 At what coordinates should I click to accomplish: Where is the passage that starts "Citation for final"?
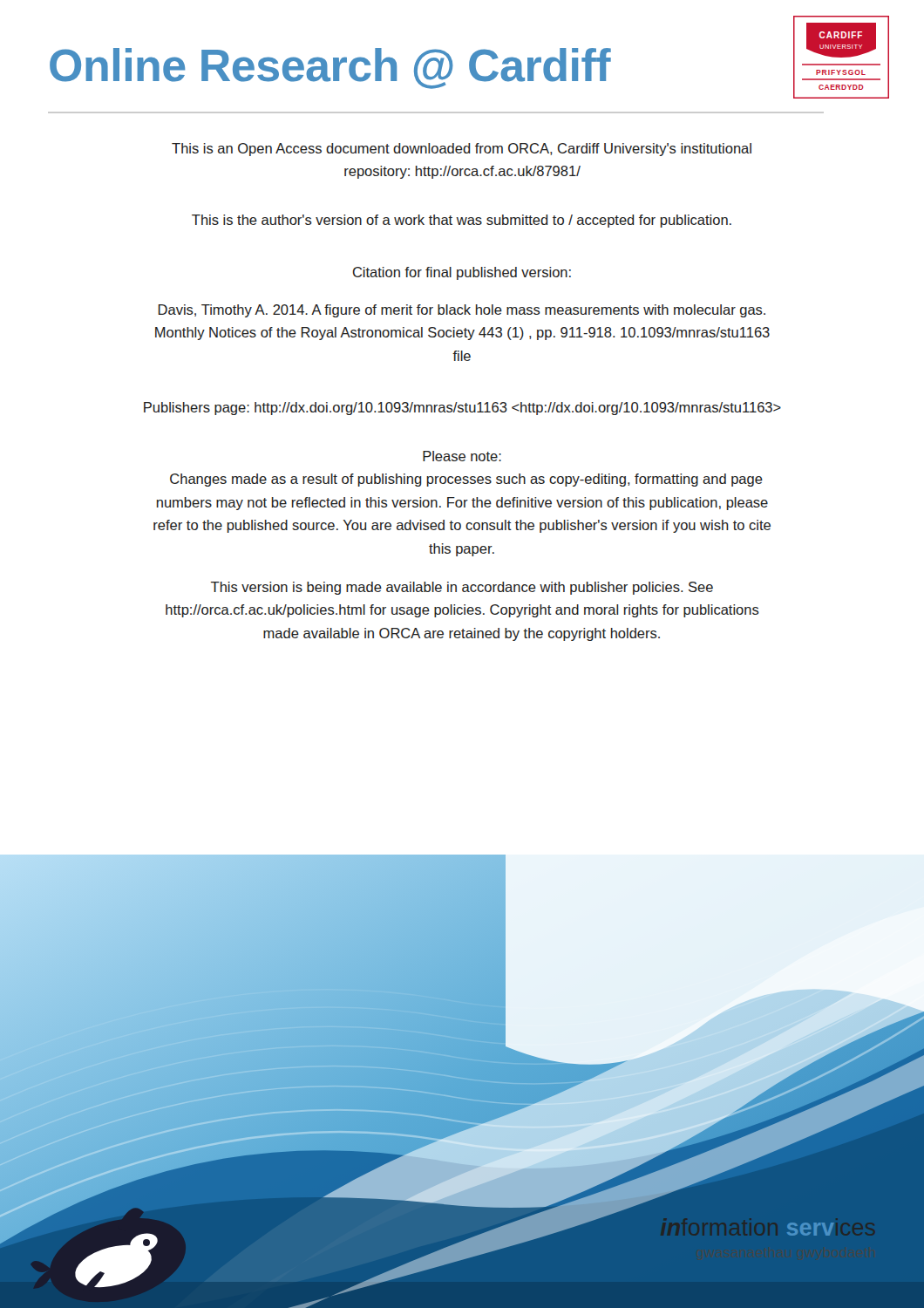(x=462, y=272)
